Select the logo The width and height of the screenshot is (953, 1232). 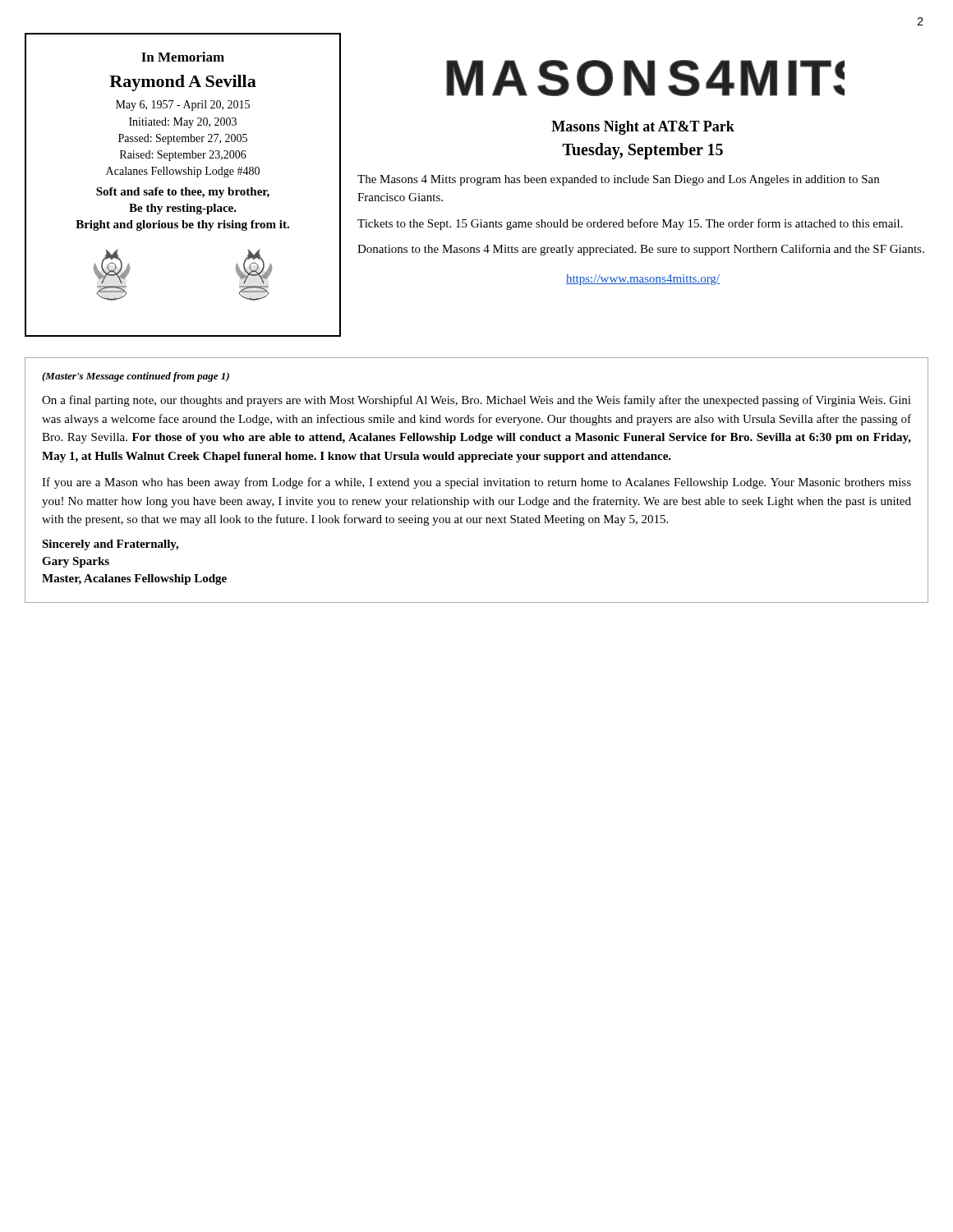(643, 71)
